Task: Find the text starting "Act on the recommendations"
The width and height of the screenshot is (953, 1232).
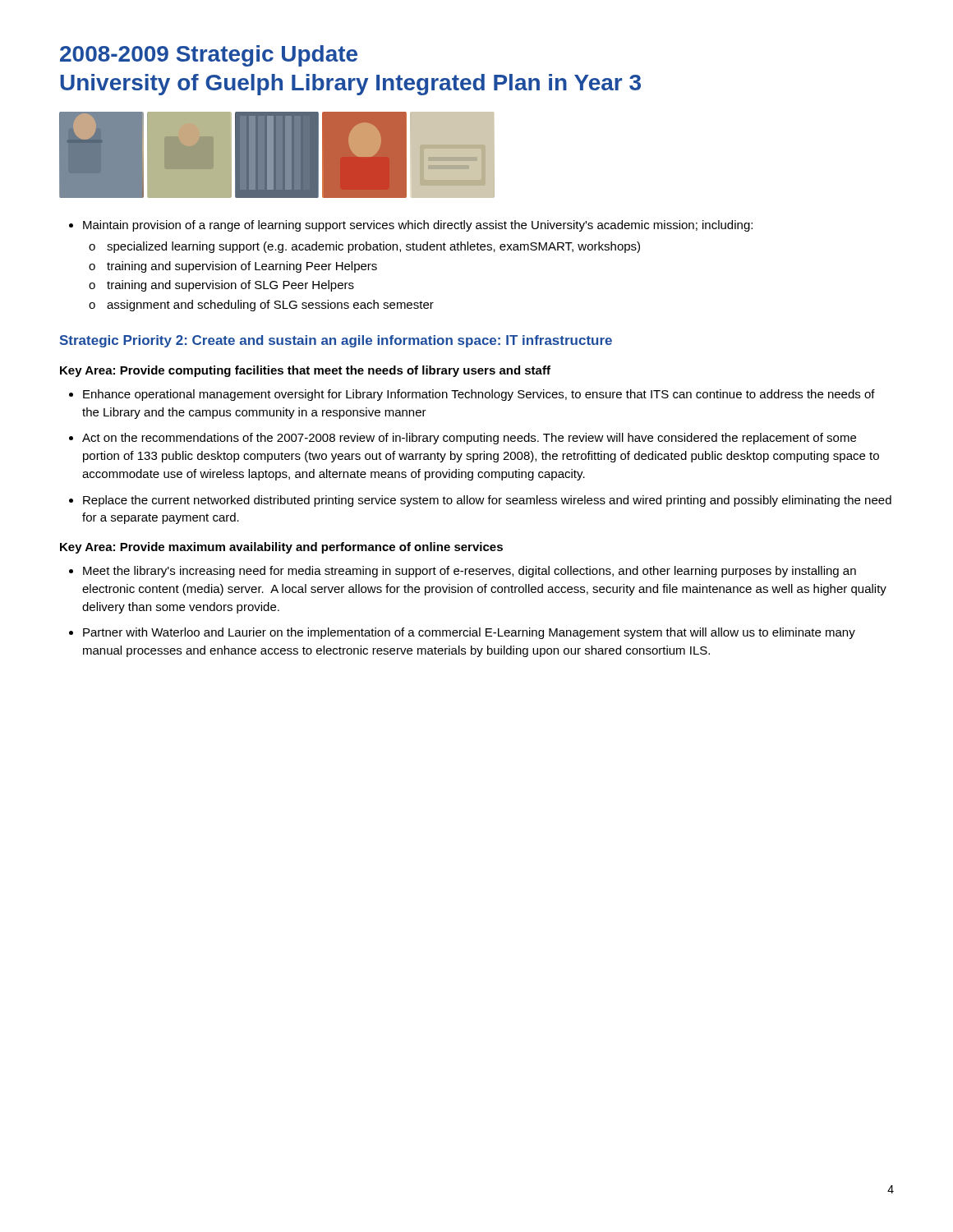Action: [476, 456]
